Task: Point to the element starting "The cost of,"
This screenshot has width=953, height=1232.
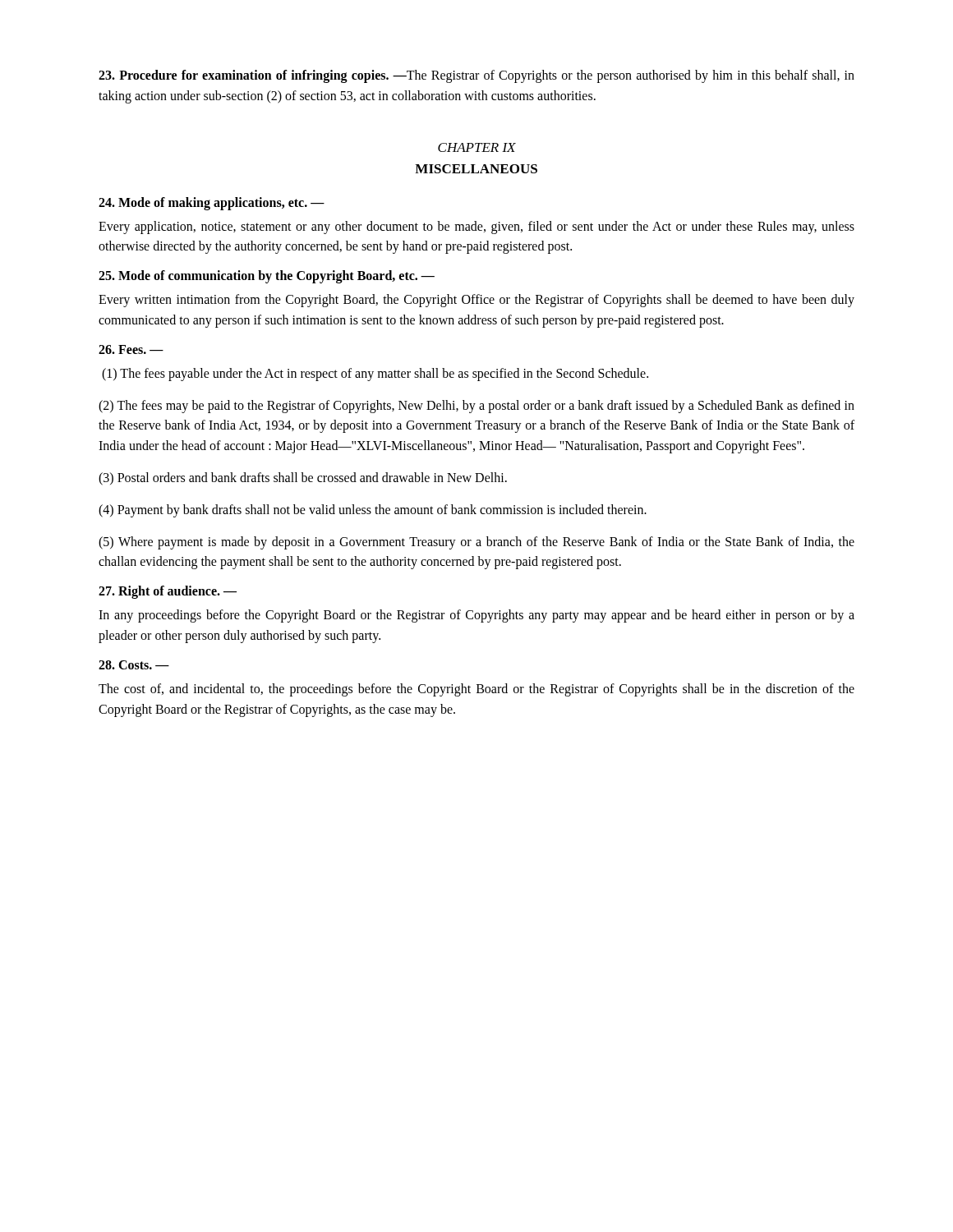Action: pos(476,699)
